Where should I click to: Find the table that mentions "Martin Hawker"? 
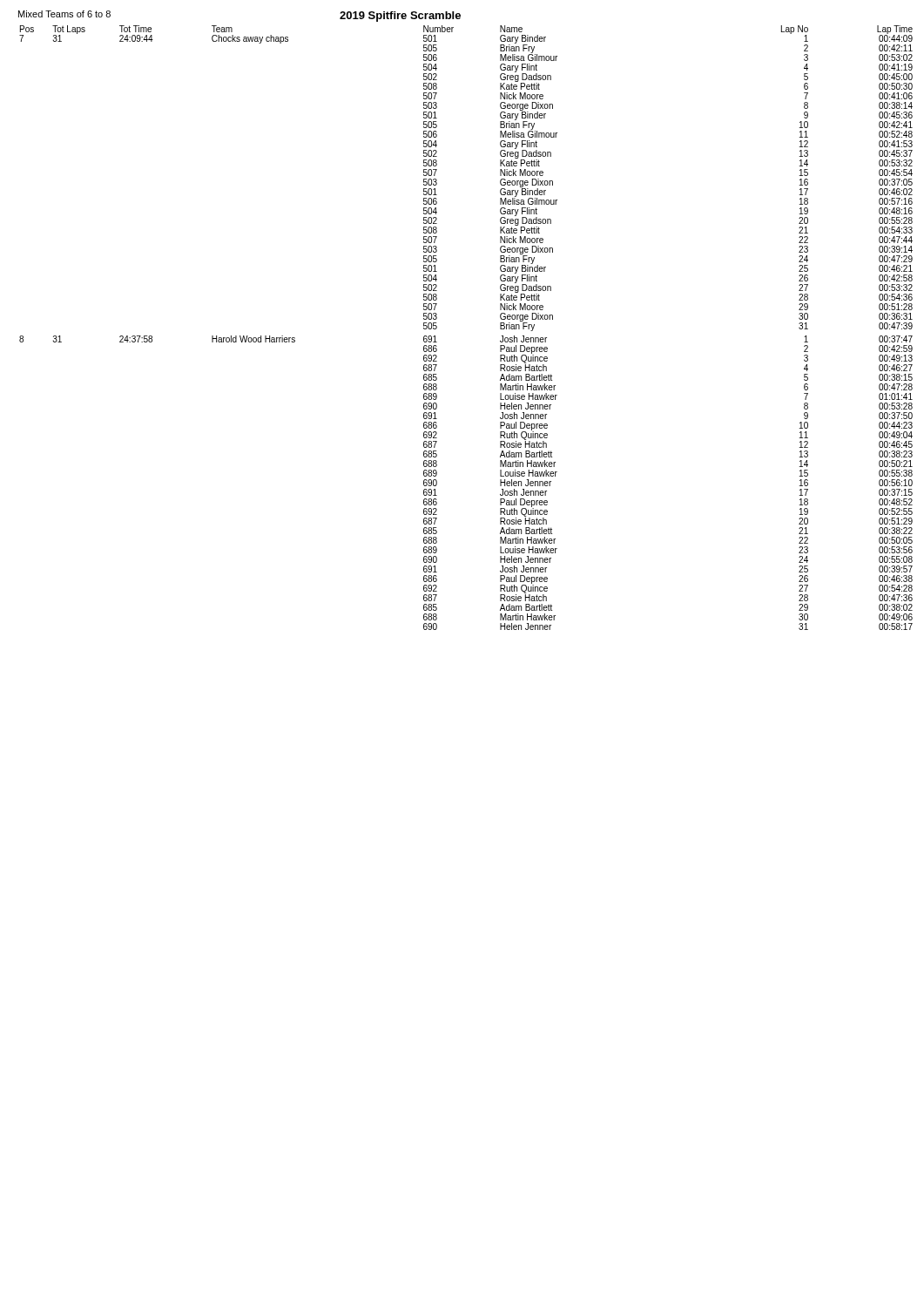tap(466, 328)
